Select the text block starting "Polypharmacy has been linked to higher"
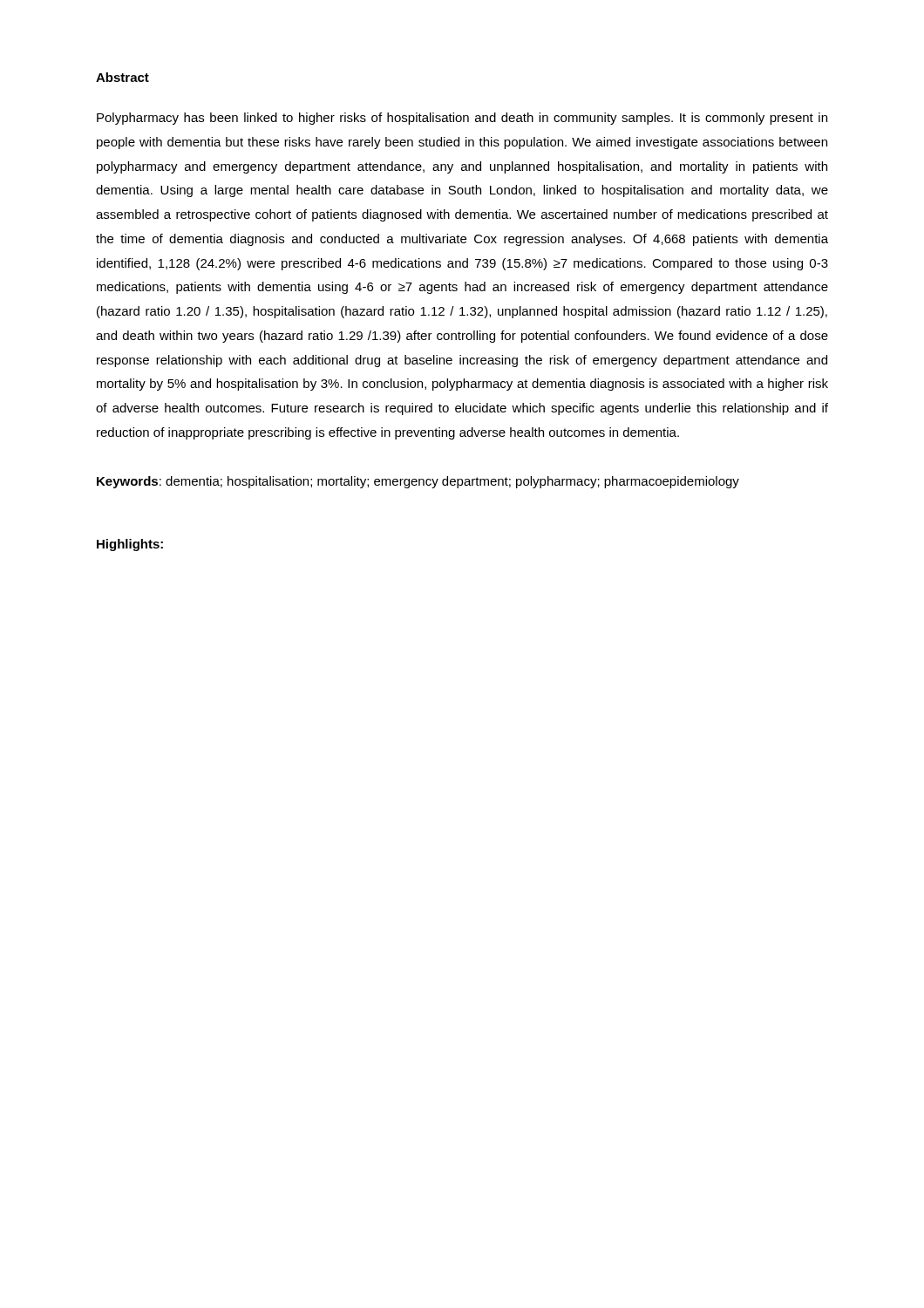This screenshot has width=924, height=1308. click(462, 275)
